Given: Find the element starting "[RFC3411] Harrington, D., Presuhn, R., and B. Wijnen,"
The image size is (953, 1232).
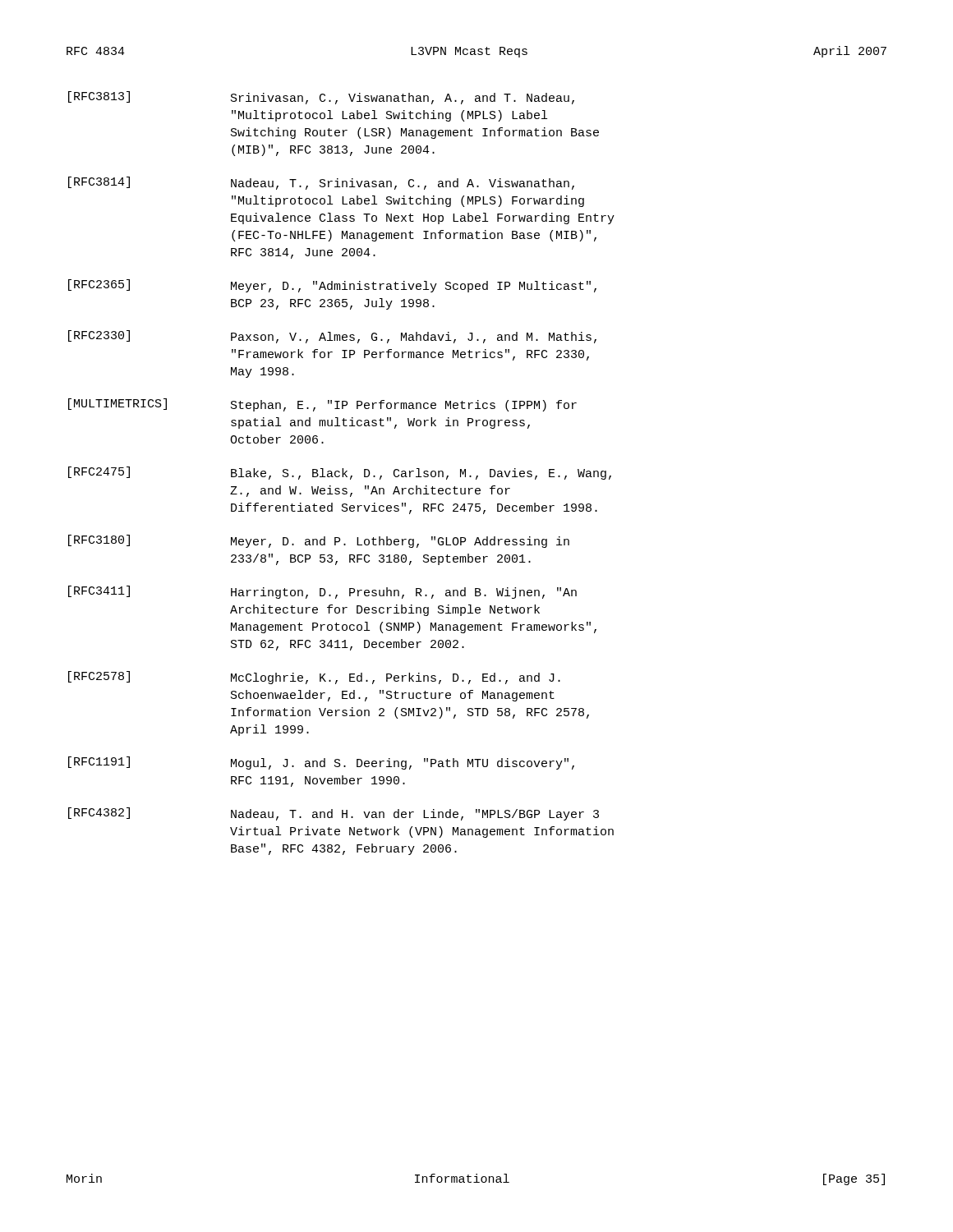Looking at the screenshot, I should pyautogui.click(x=476, y=619).
